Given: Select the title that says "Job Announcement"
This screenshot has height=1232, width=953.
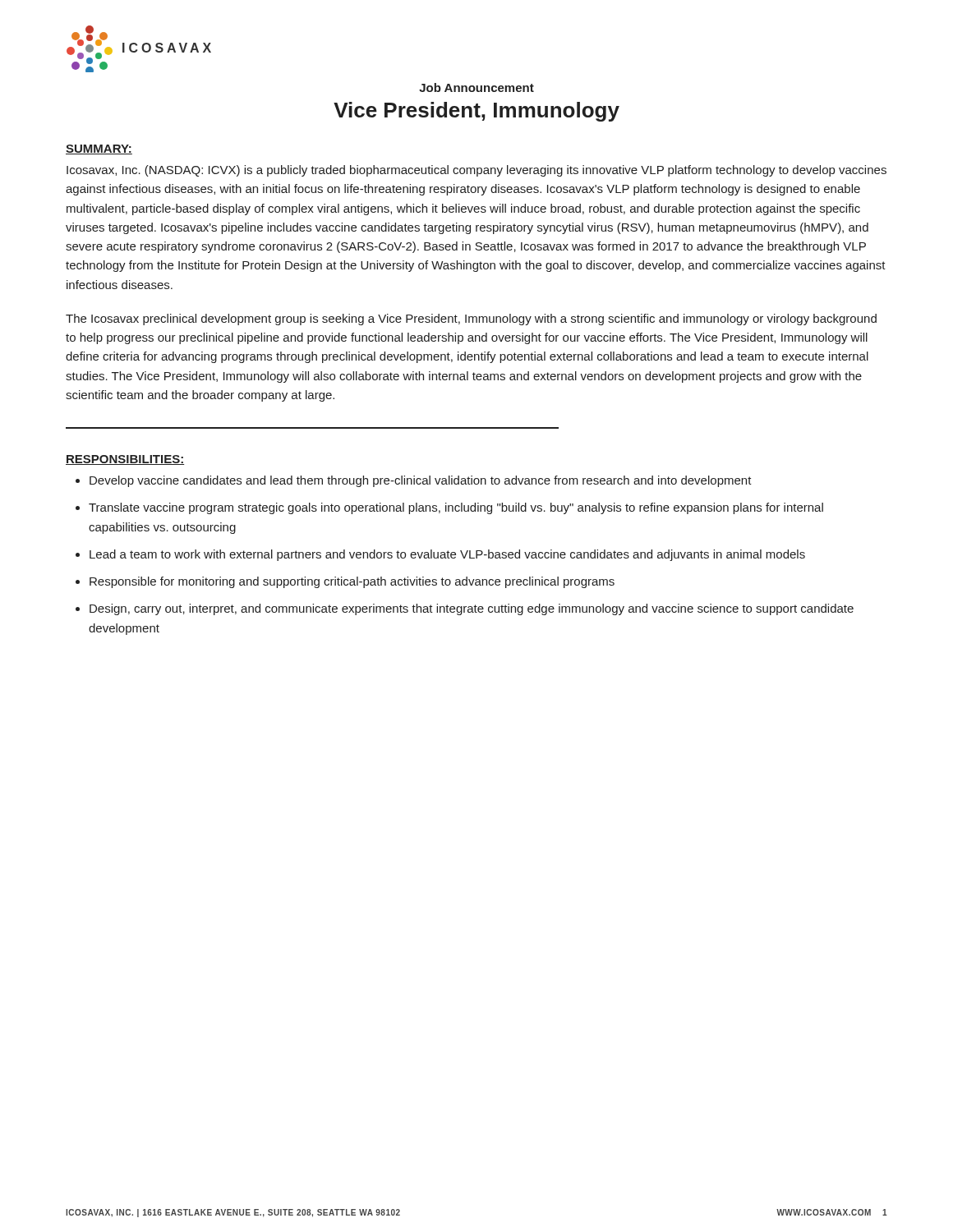Looking at the screenshot, I should tap(476, 87).
